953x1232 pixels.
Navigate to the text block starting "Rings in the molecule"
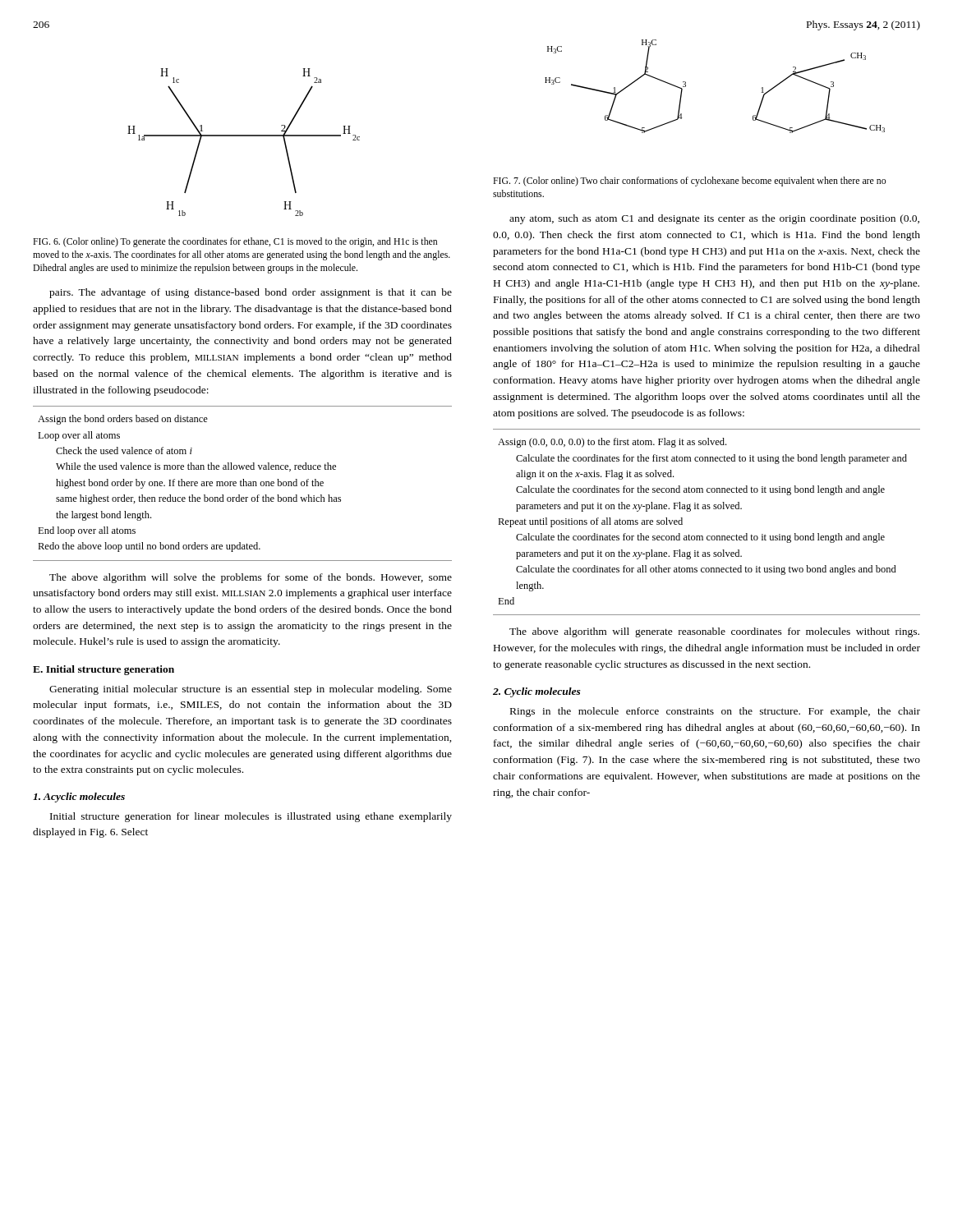[707, 751]
